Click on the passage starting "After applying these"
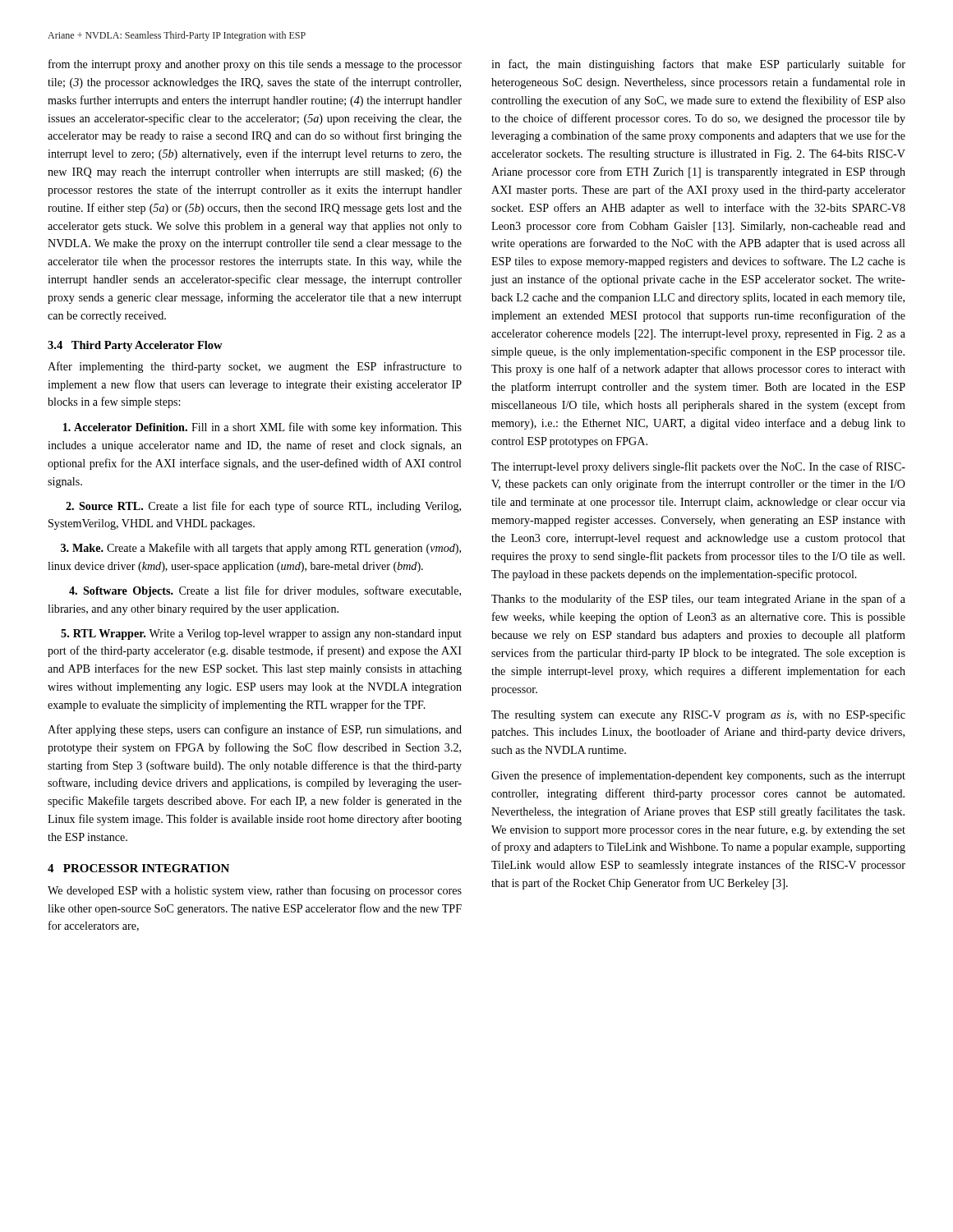The image size is (953, 1232). [255, 784]
